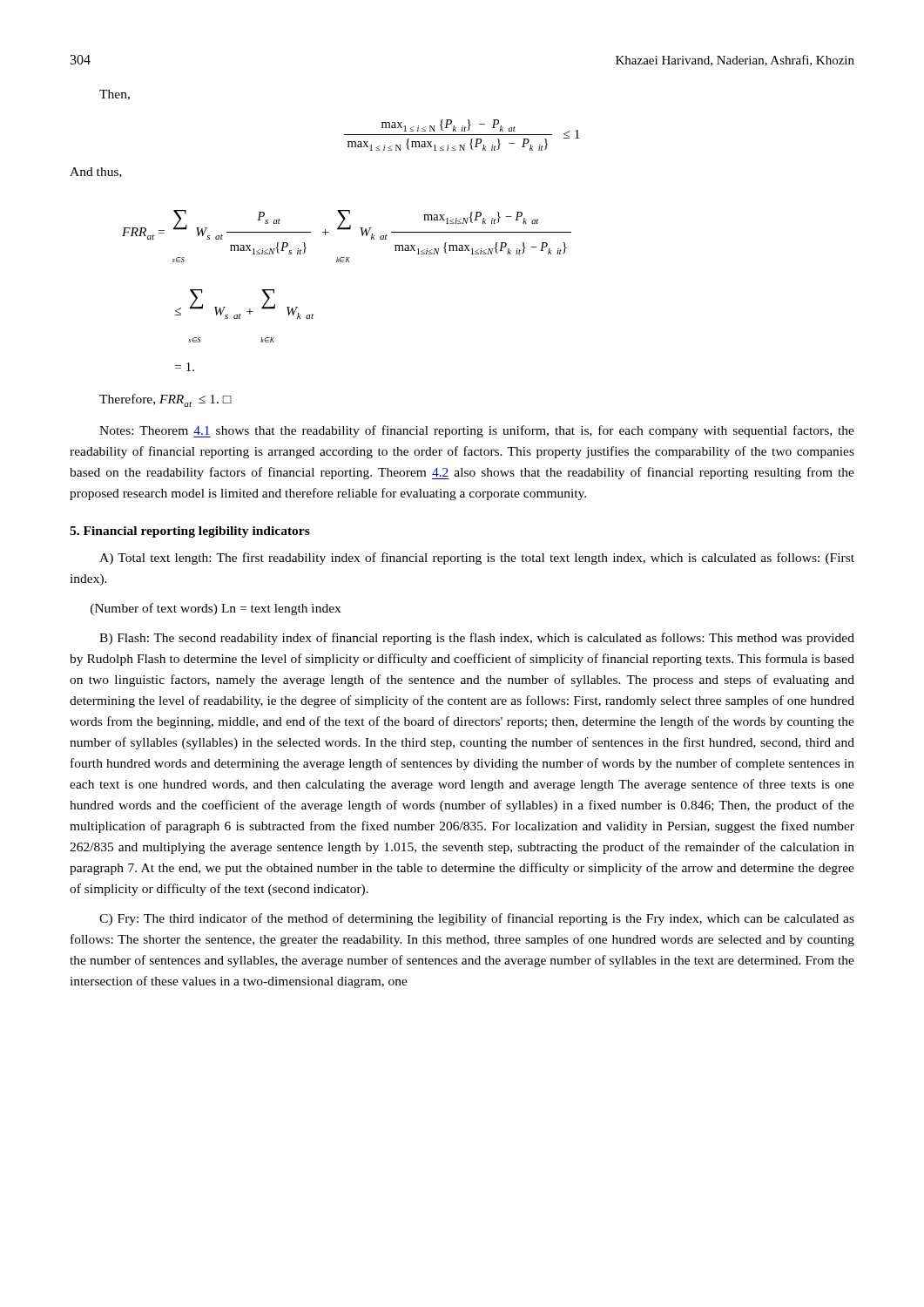Viewport: 924px width, 1307px height.
Task: Select the text block containing "Therefore, FRRat ≤ 1."
Action: (165, 400)
